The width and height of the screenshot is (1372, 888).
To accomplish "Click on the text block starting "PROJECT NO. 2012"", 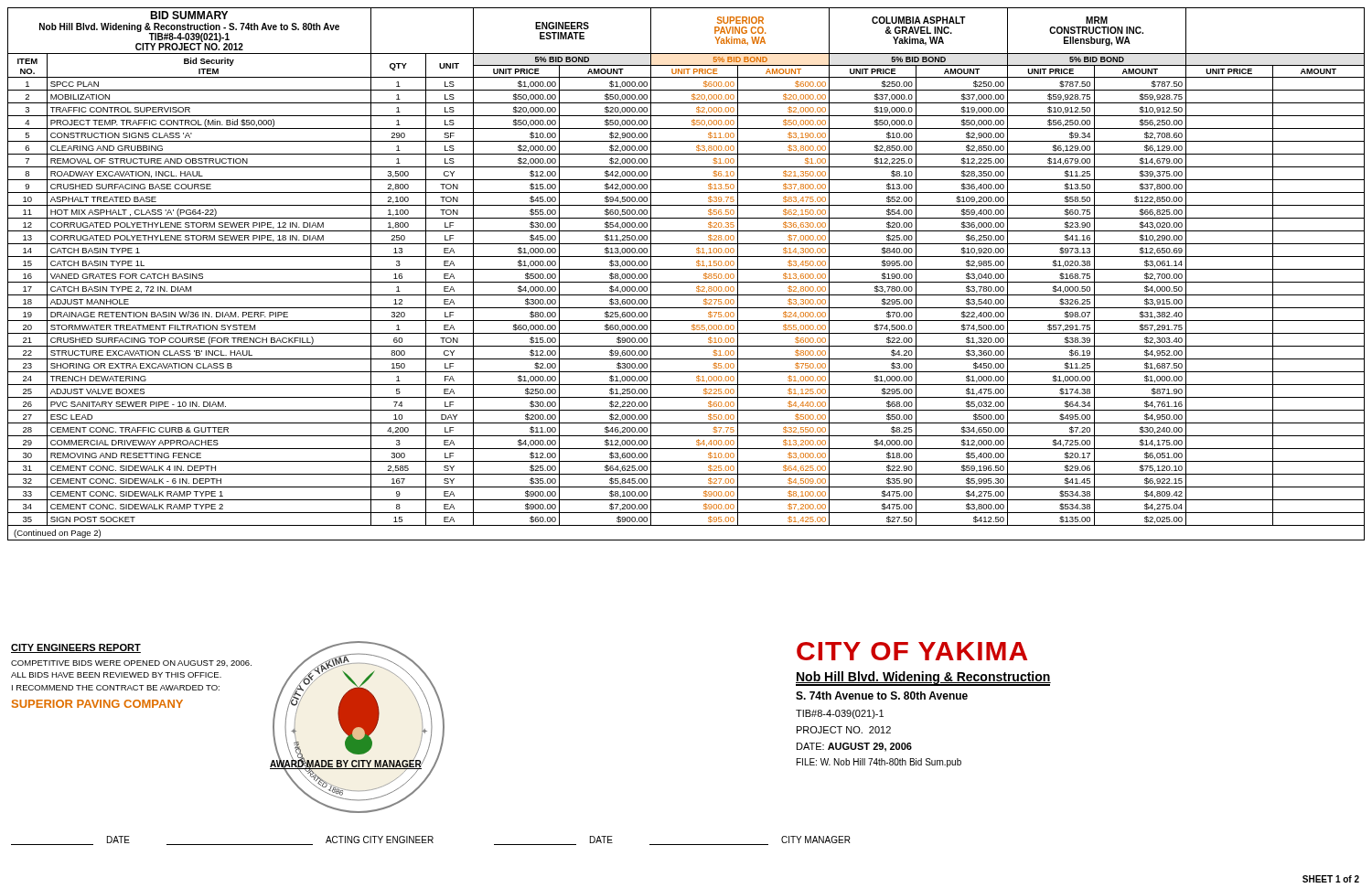I will pos(844,730).
